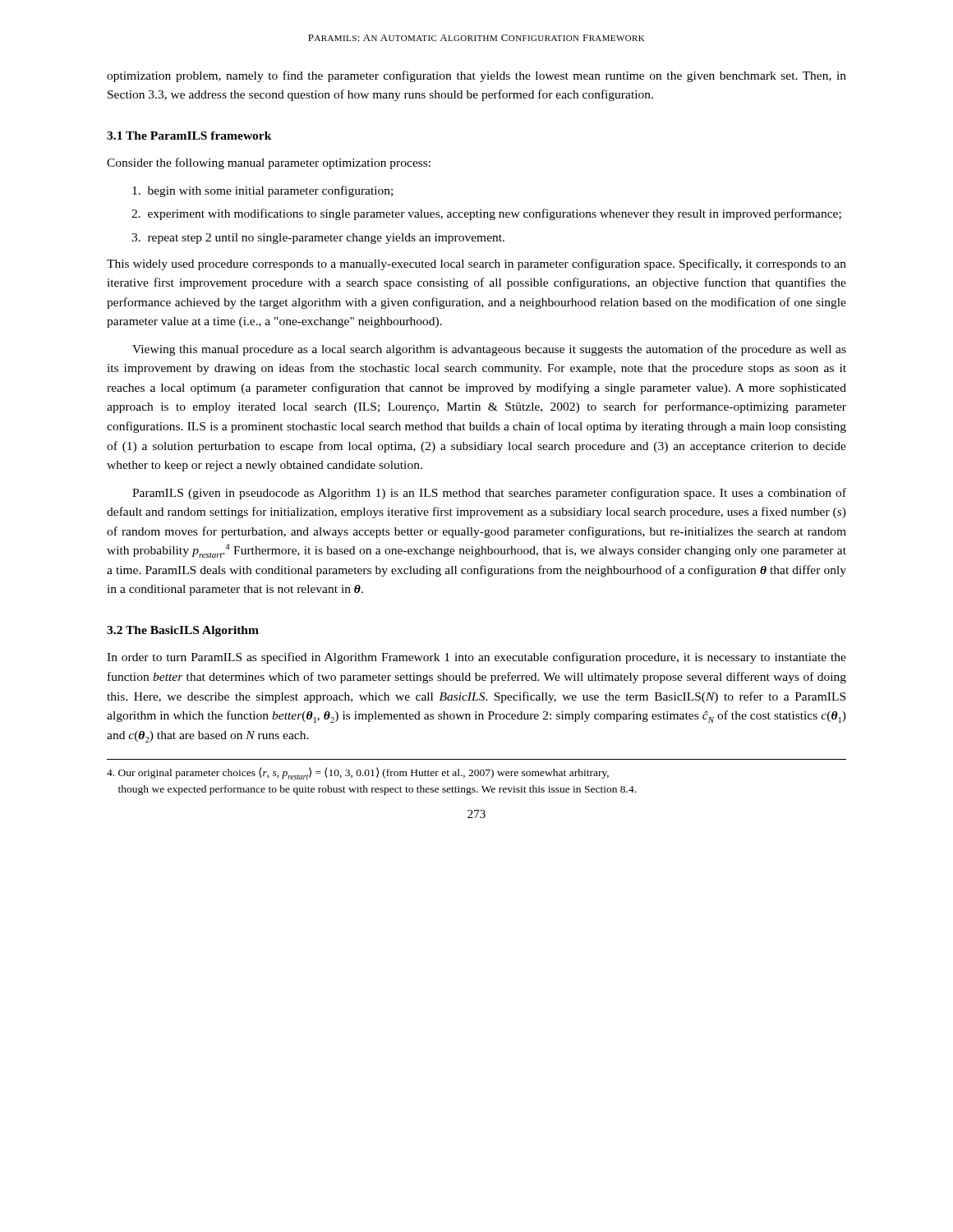Find the text block with the text "ParamILS (given in pseudocode as Algorithm 1)"
The width and height of the screenshot is (953, 1232).
476,540
